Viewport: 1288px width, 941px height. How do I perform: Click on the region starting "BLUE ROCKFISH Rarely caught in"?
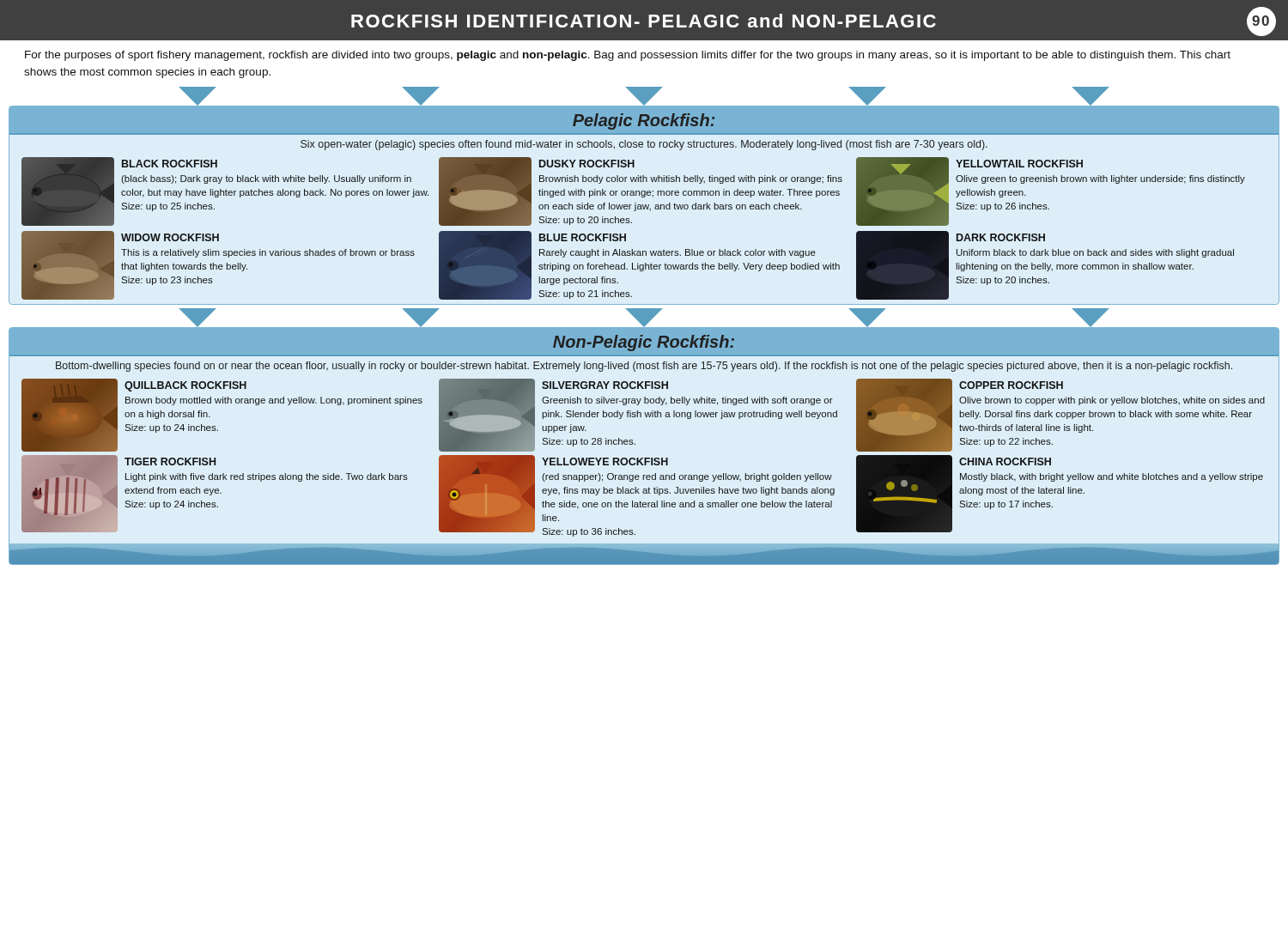point(694,265)
